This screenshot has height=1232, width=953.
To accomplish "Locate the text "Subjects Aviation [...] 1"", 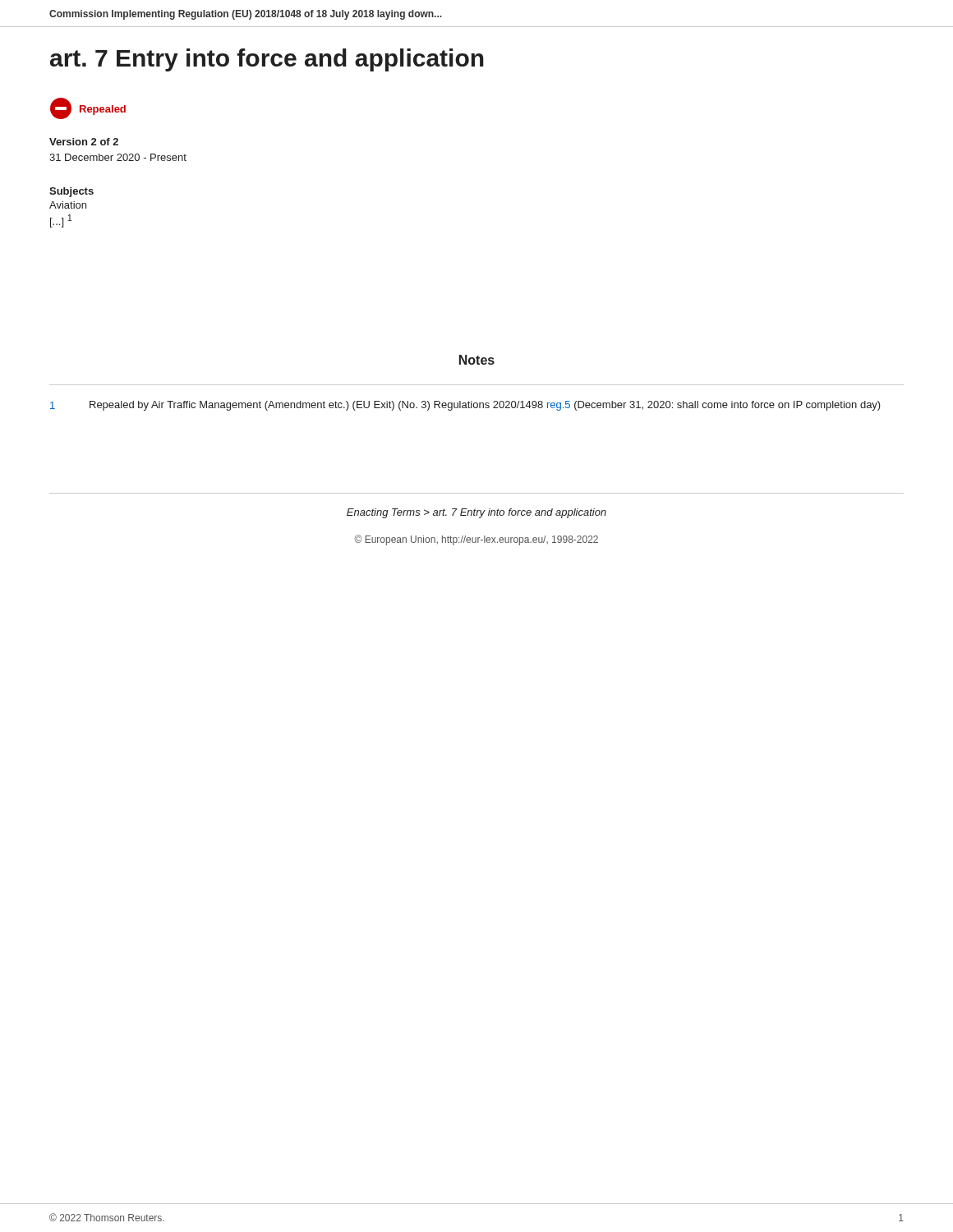I will click(x=72, y=206).
